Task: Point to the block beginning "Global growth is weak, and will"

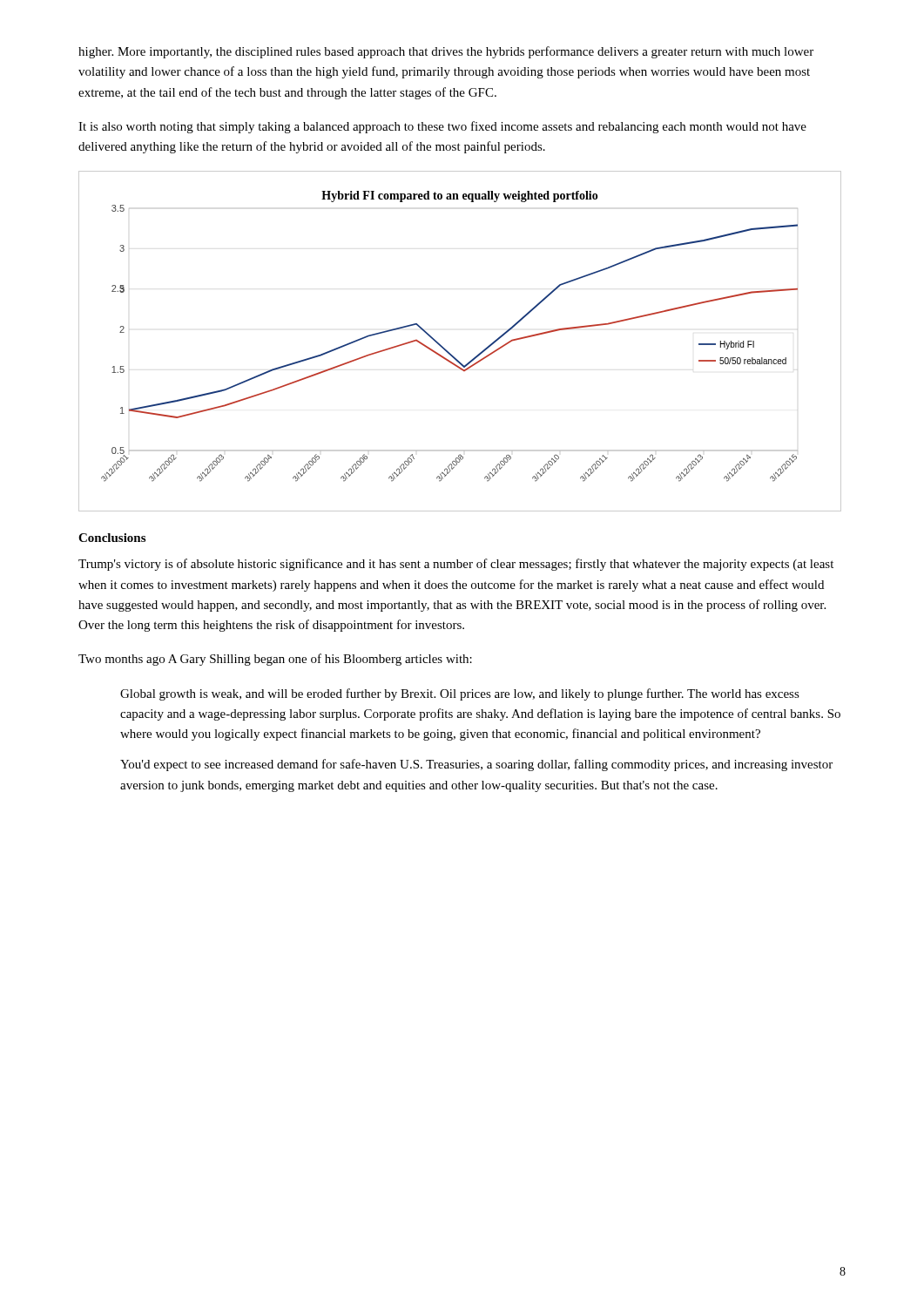Action: coord(481,713)
